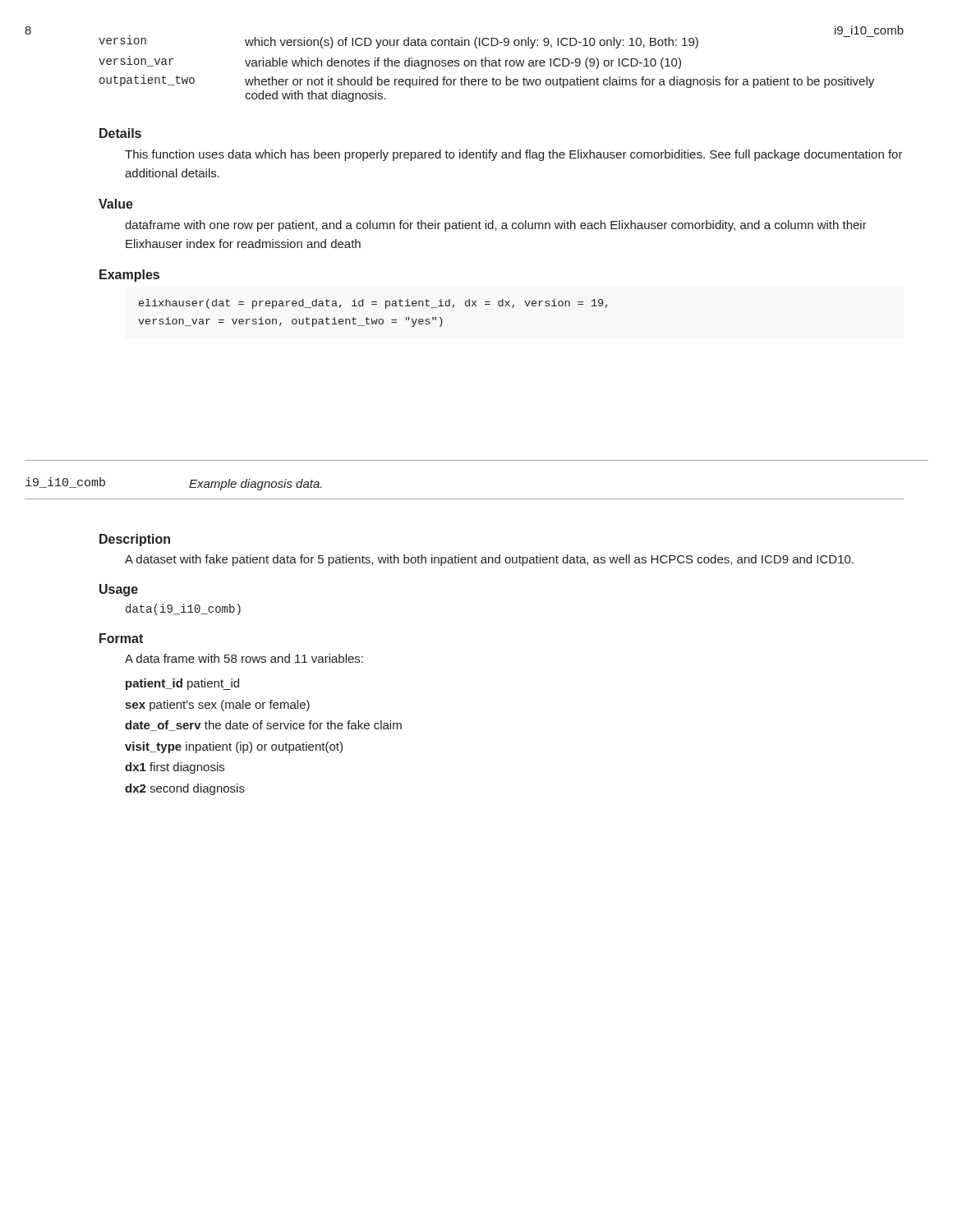Find the list item that says "dx2 second diagnosis"

point(185,788)
